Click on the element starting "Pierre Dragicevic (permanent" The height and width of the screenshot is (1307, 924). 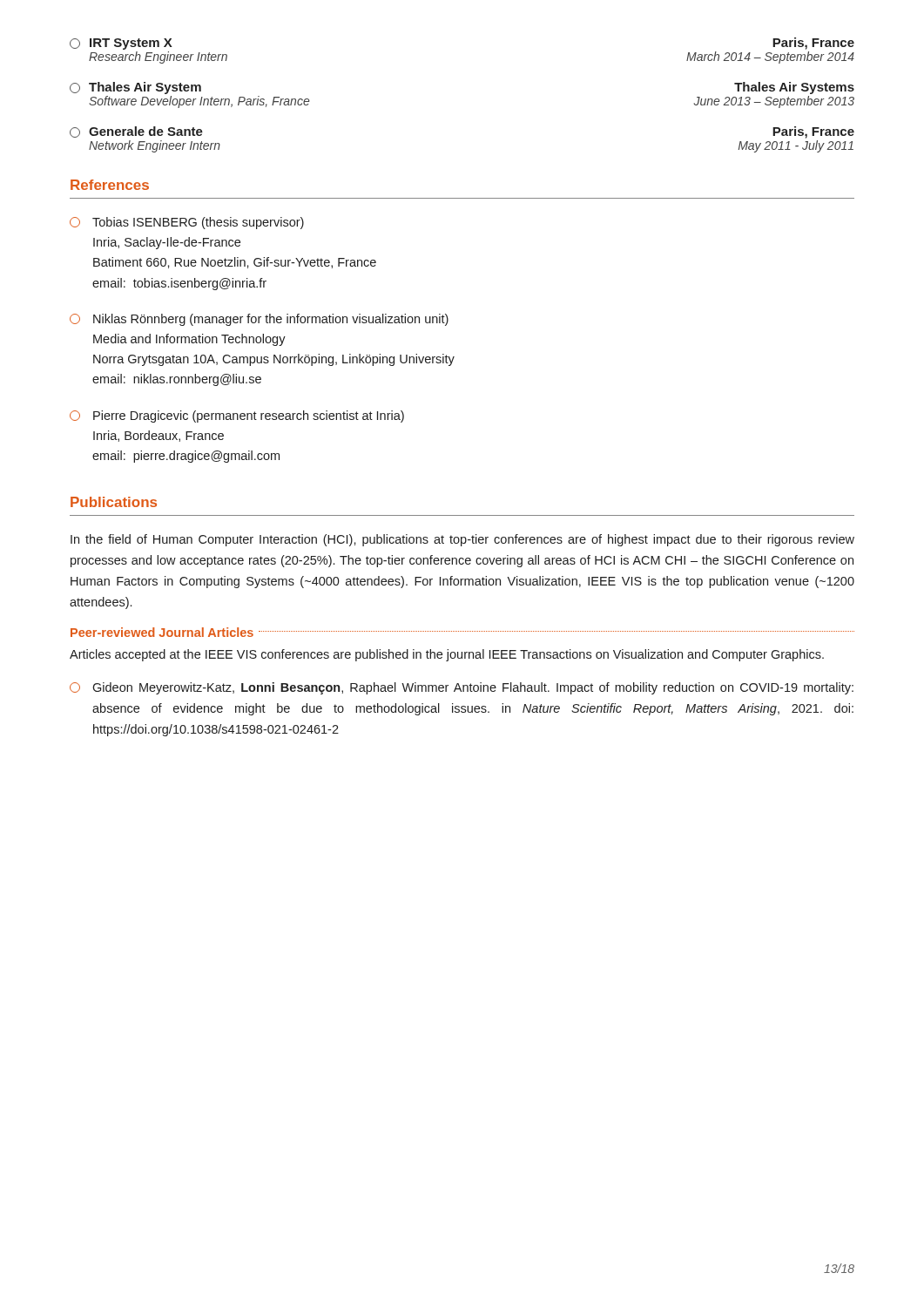tap(237, 416)
